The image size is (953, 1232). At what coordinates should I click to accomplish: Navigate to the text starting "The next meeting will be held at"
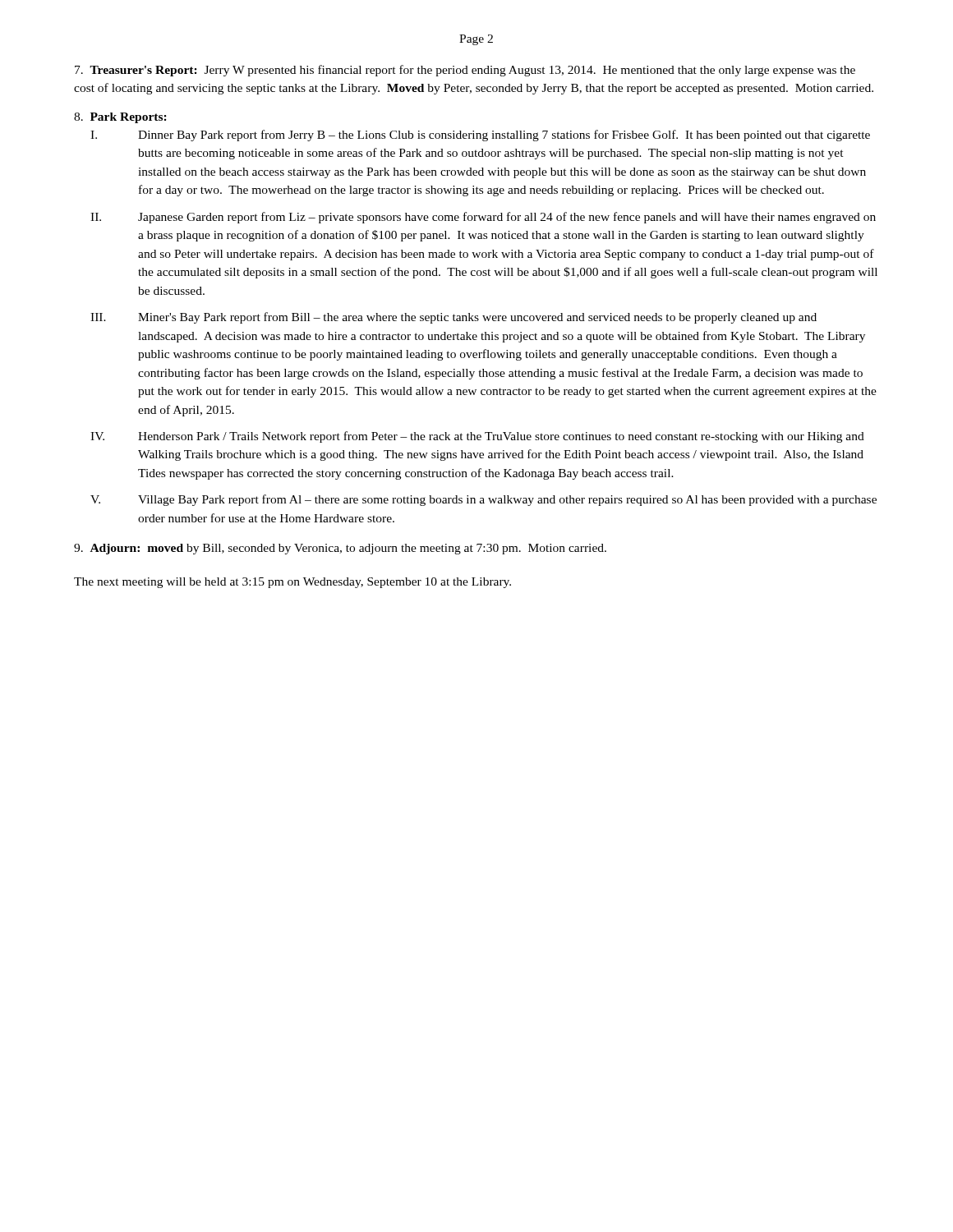(x=293, y=581)
